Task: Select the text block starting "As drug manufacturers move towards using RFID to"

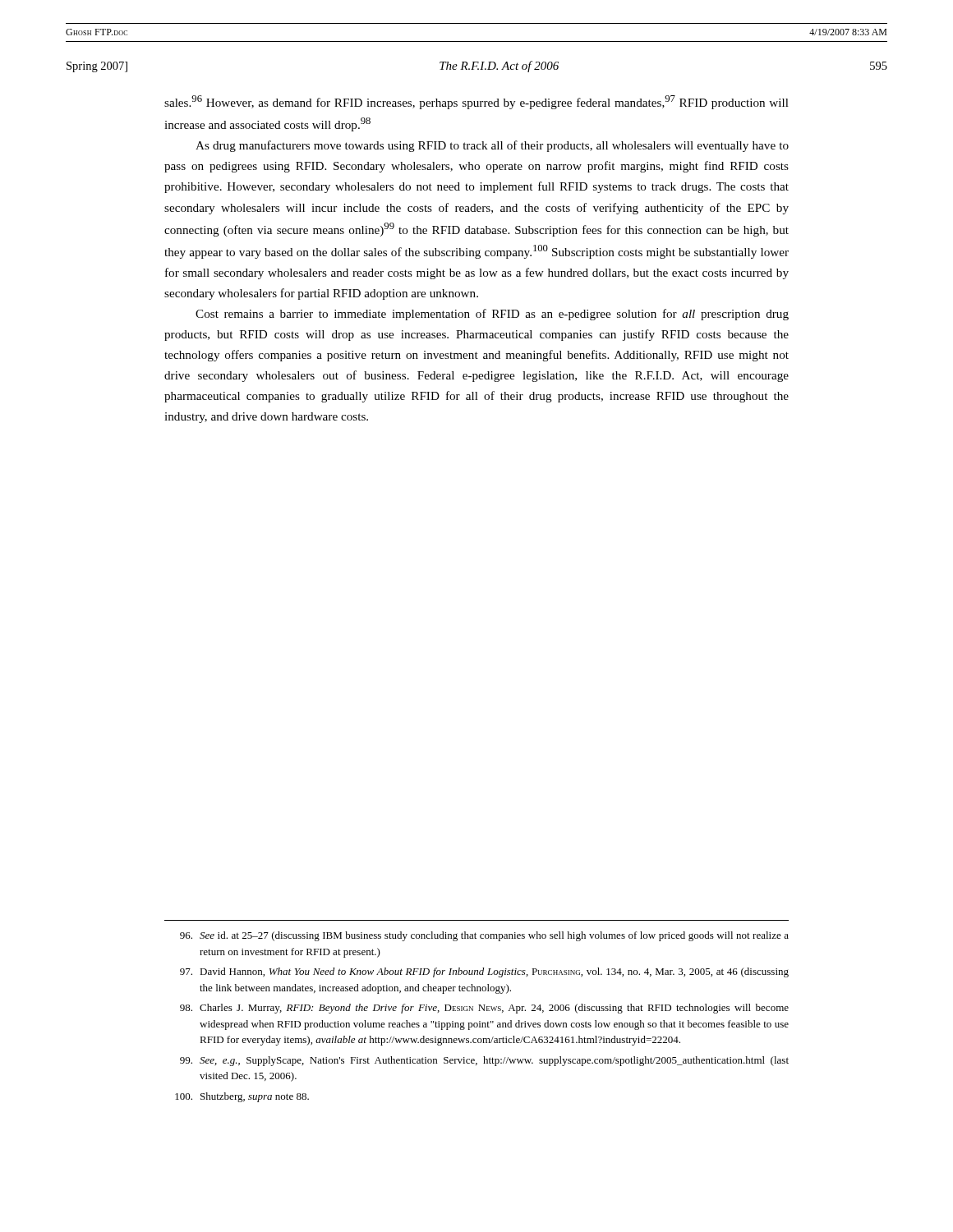Action: tap(476, 219)
